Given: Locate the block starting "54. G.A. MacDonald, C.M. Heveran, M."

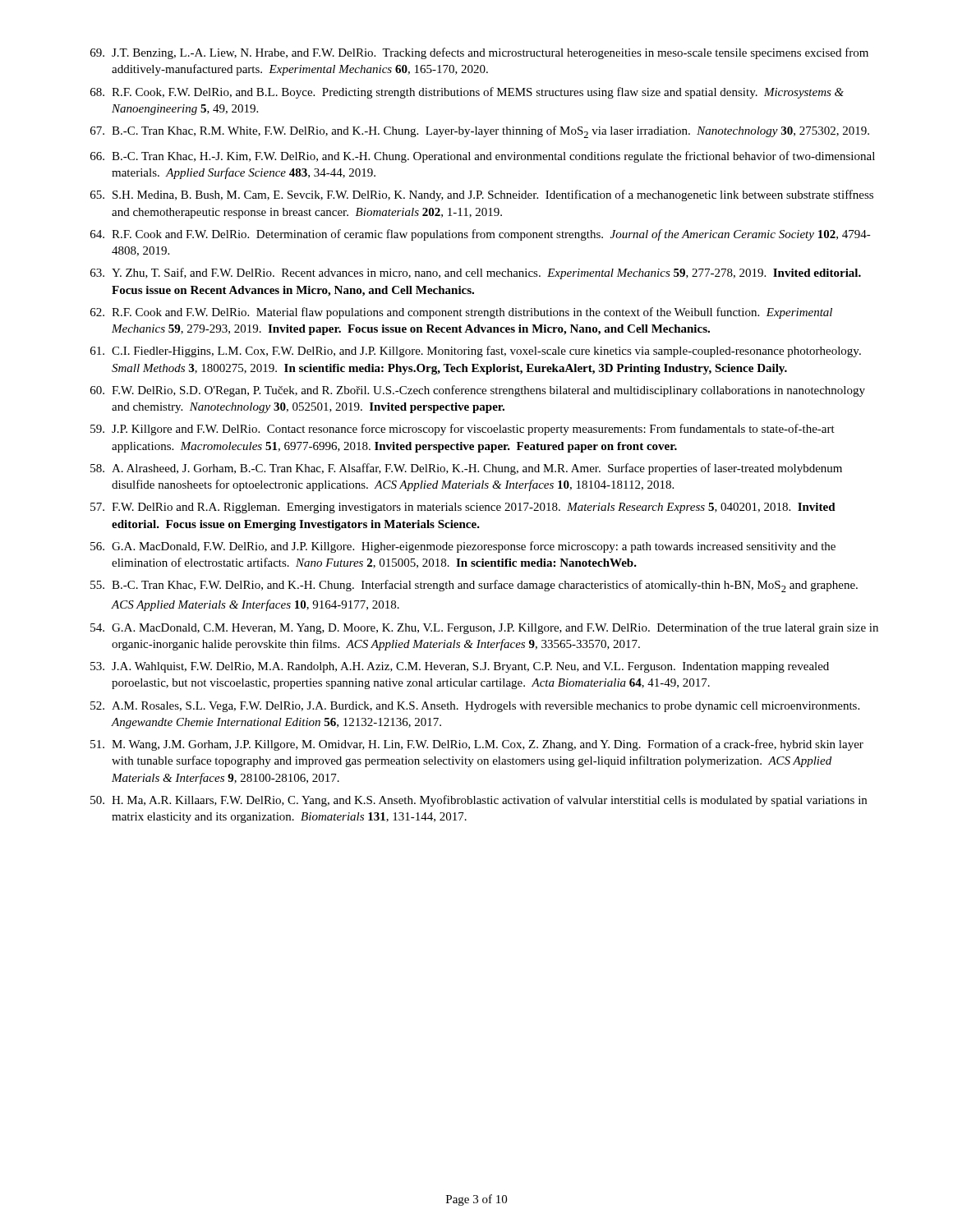Looking at the screenshot, I should pyautogui.click(x=476, y=635).
